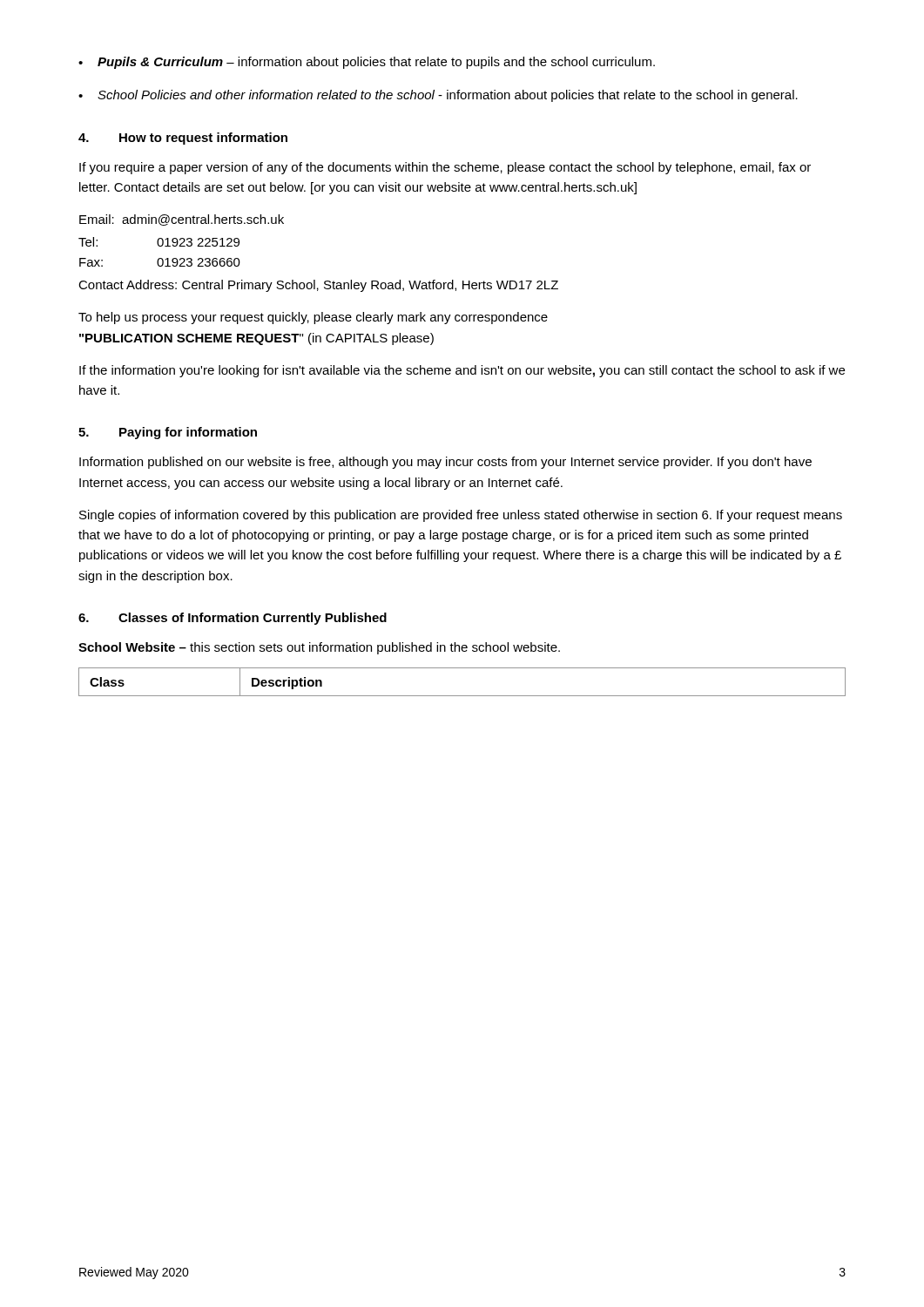924x1307 pixels.
Task: Find the text that reads "Email: admin@central.herts.sch.uk"
Action: tap(181, 219)
